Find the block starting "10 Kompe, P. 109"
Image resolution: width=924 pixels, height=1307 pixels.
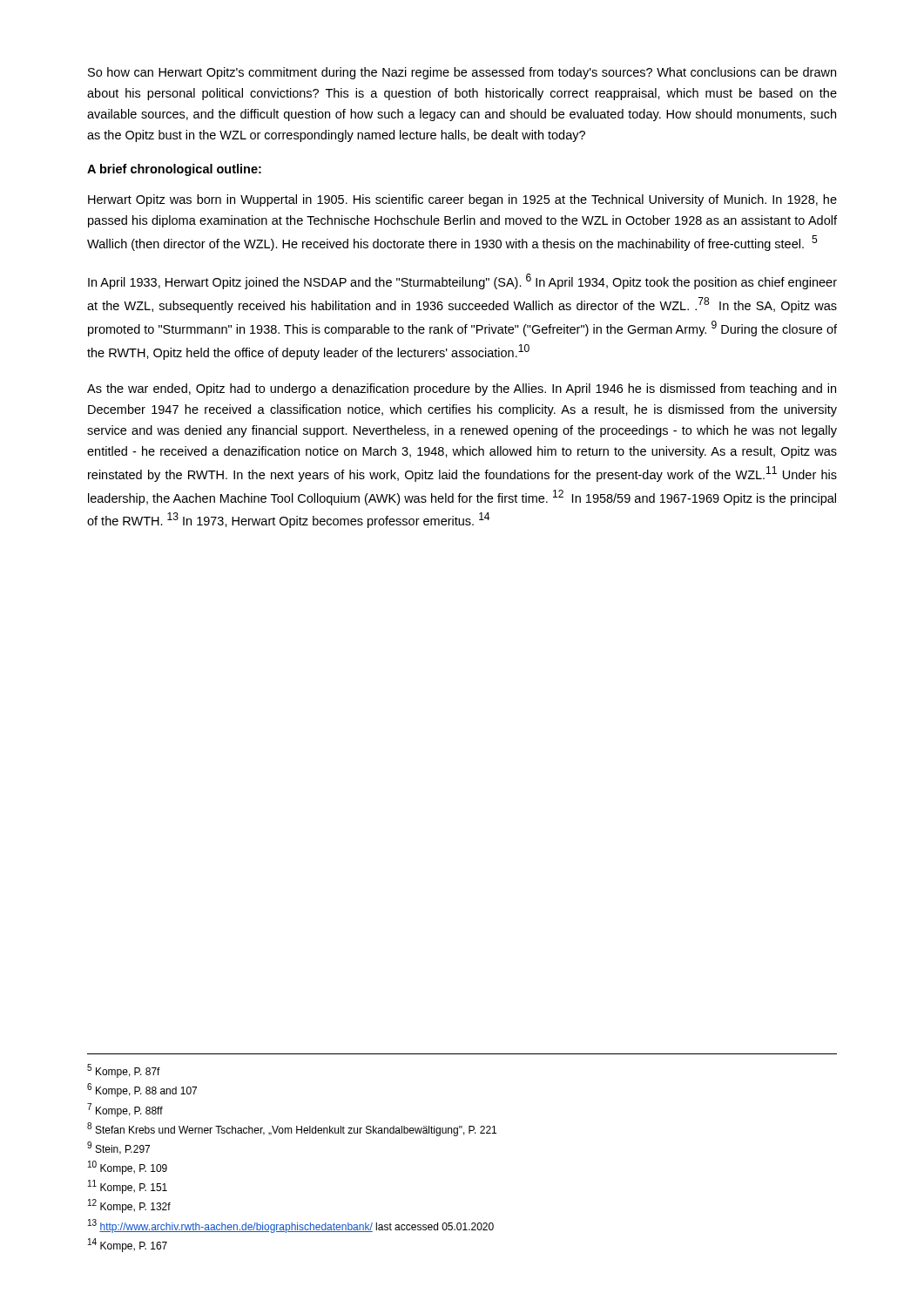[x=127, y=1167]
